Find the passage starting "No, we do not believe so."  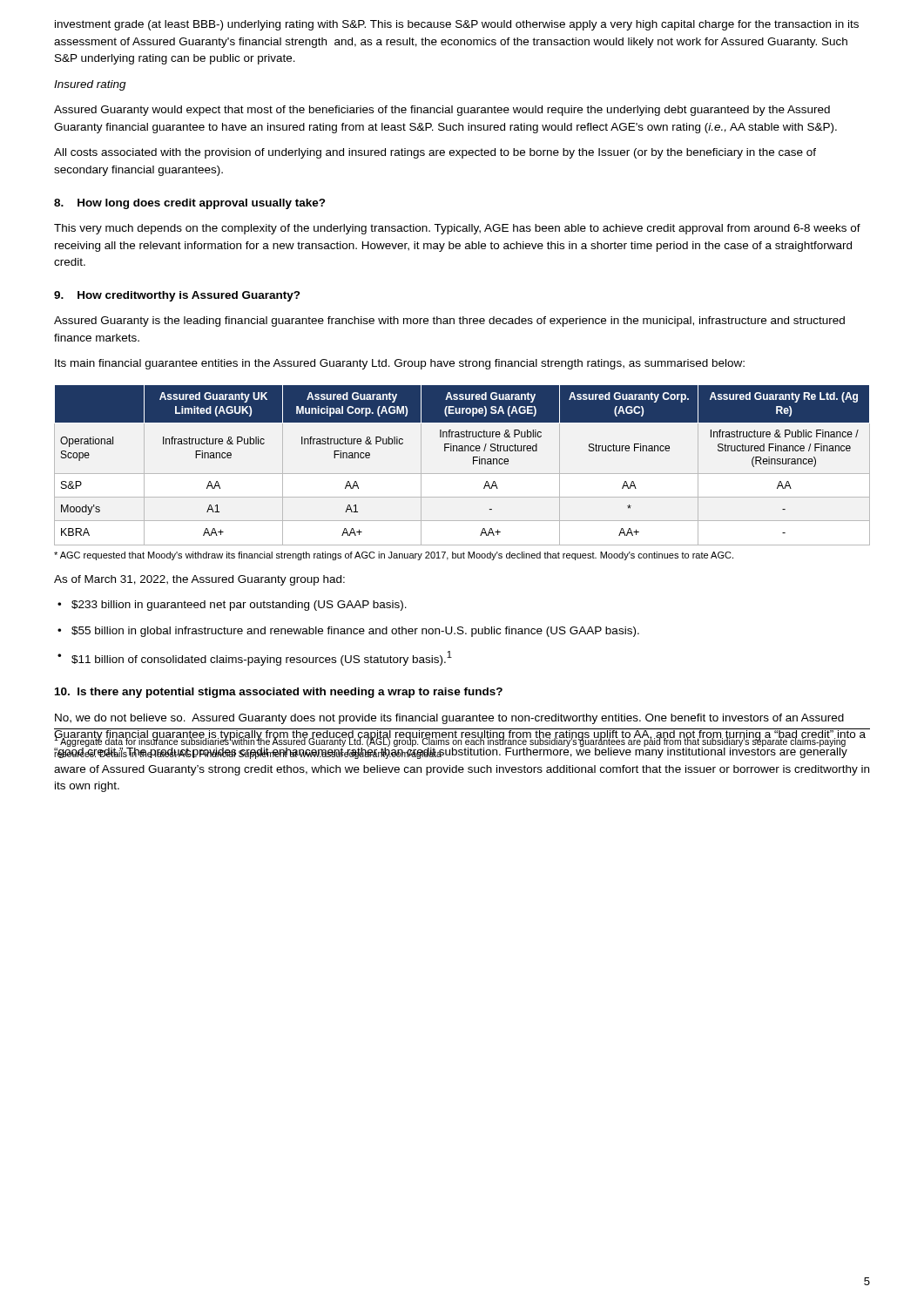[x=462, y=752]
